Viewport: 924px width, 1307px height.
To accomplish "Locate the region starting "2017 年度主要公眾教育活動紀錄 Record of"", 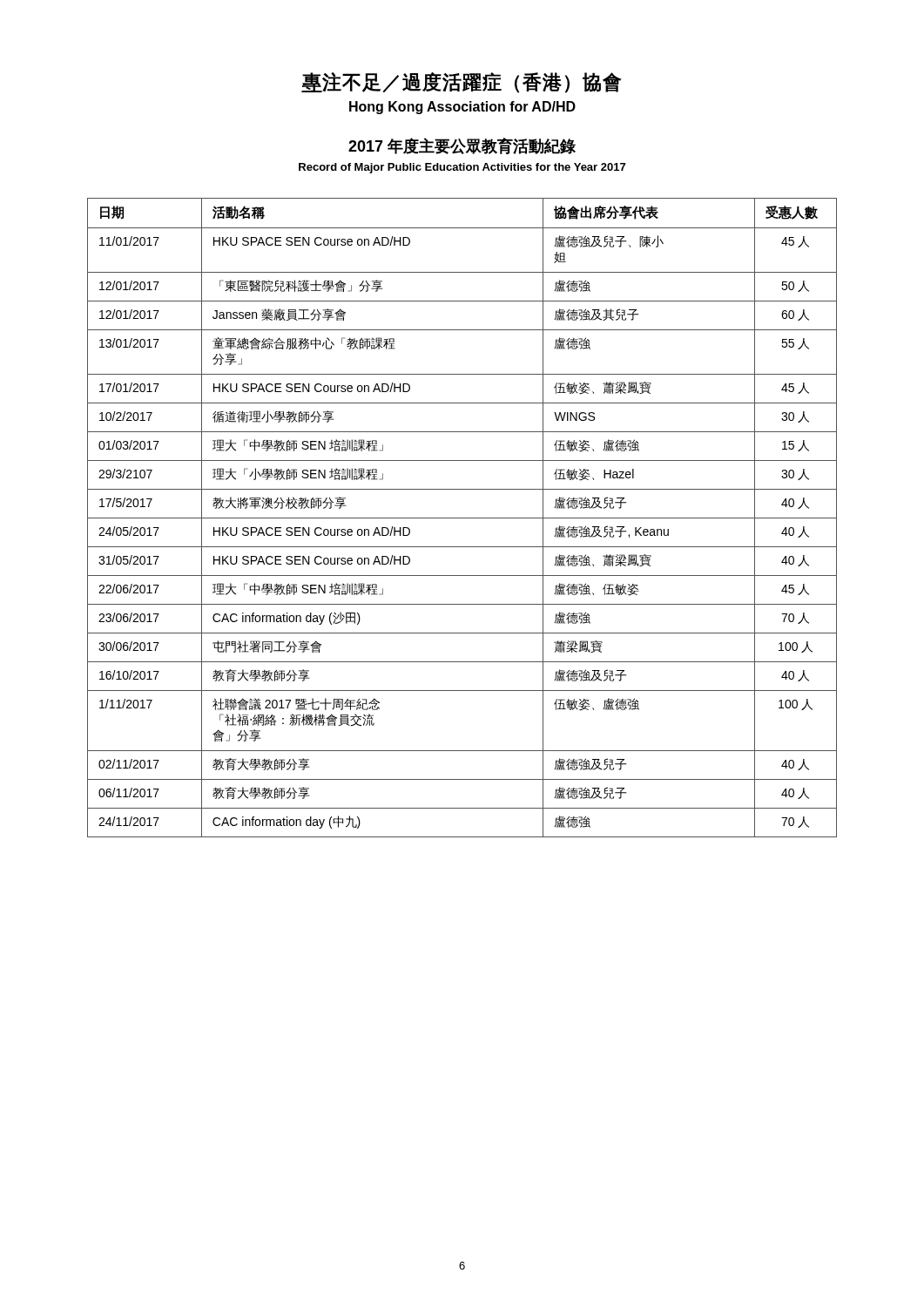I will [462, 155].
